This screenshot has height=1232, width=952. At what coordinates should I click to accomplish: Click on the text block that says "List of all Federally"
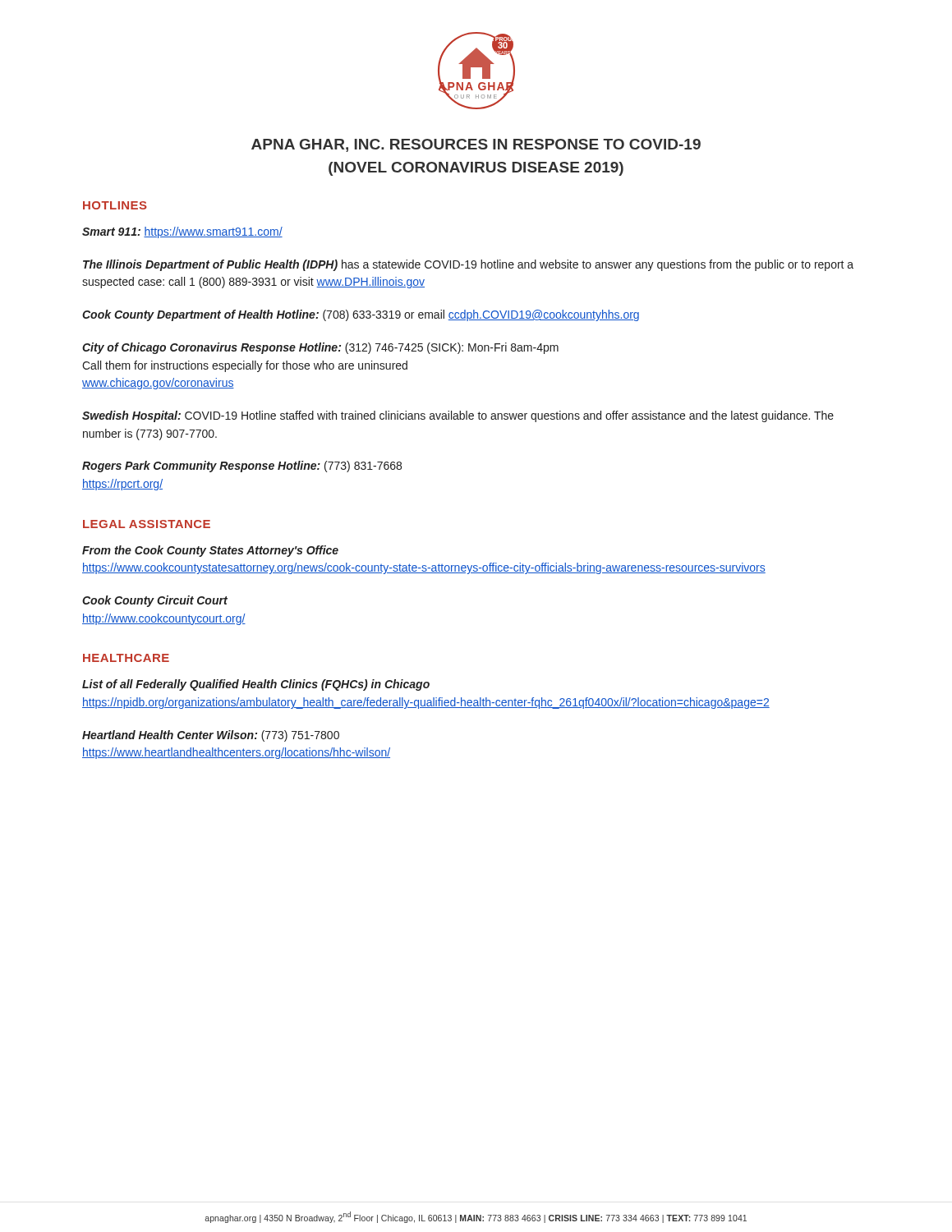pyautogui.click(x=426, y=693)
